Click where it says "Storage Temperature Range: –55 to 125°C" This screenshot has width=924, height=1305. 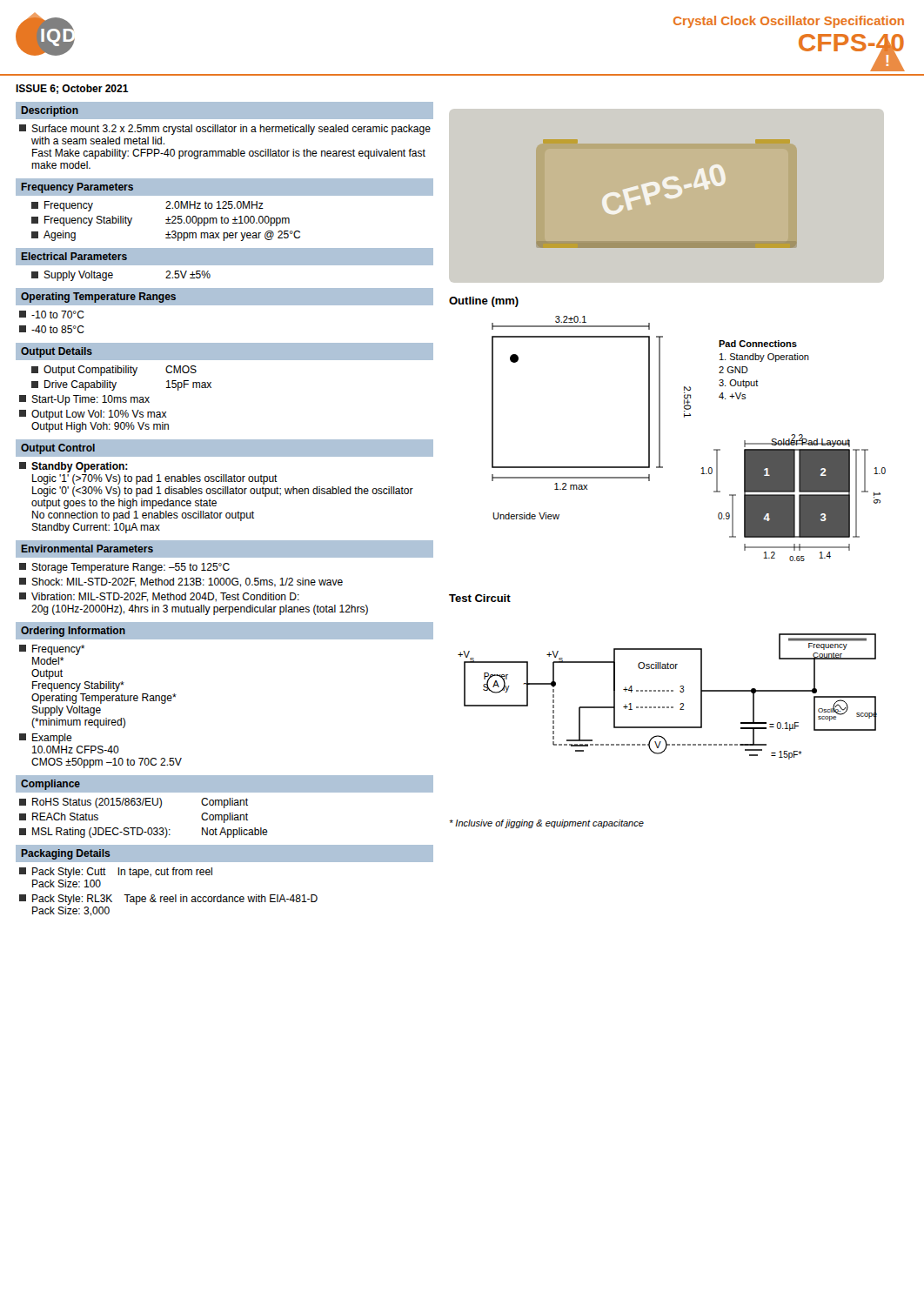click(x=124, y=567)
